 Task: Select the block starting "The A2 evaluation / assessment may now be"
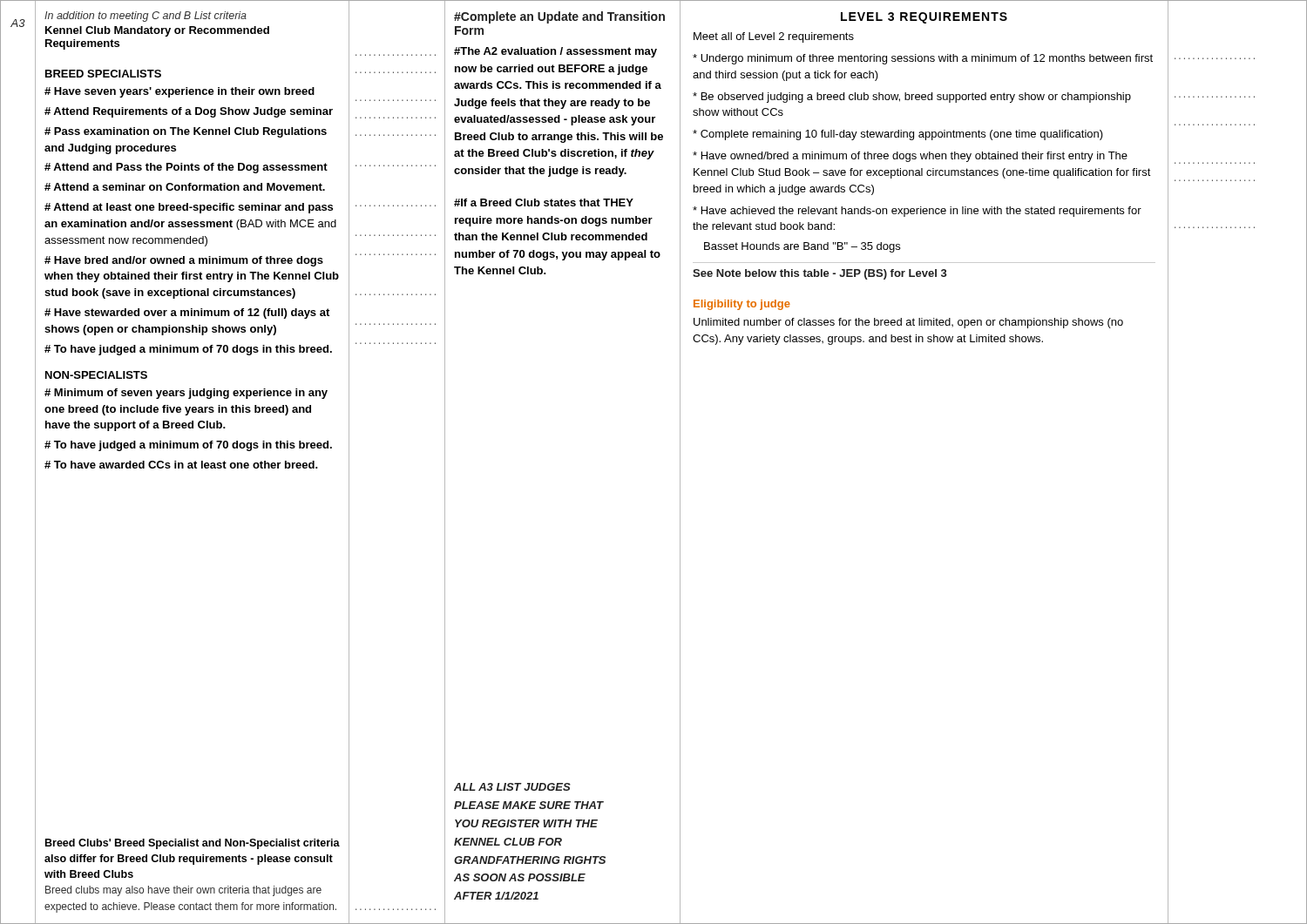pos(559,110)
